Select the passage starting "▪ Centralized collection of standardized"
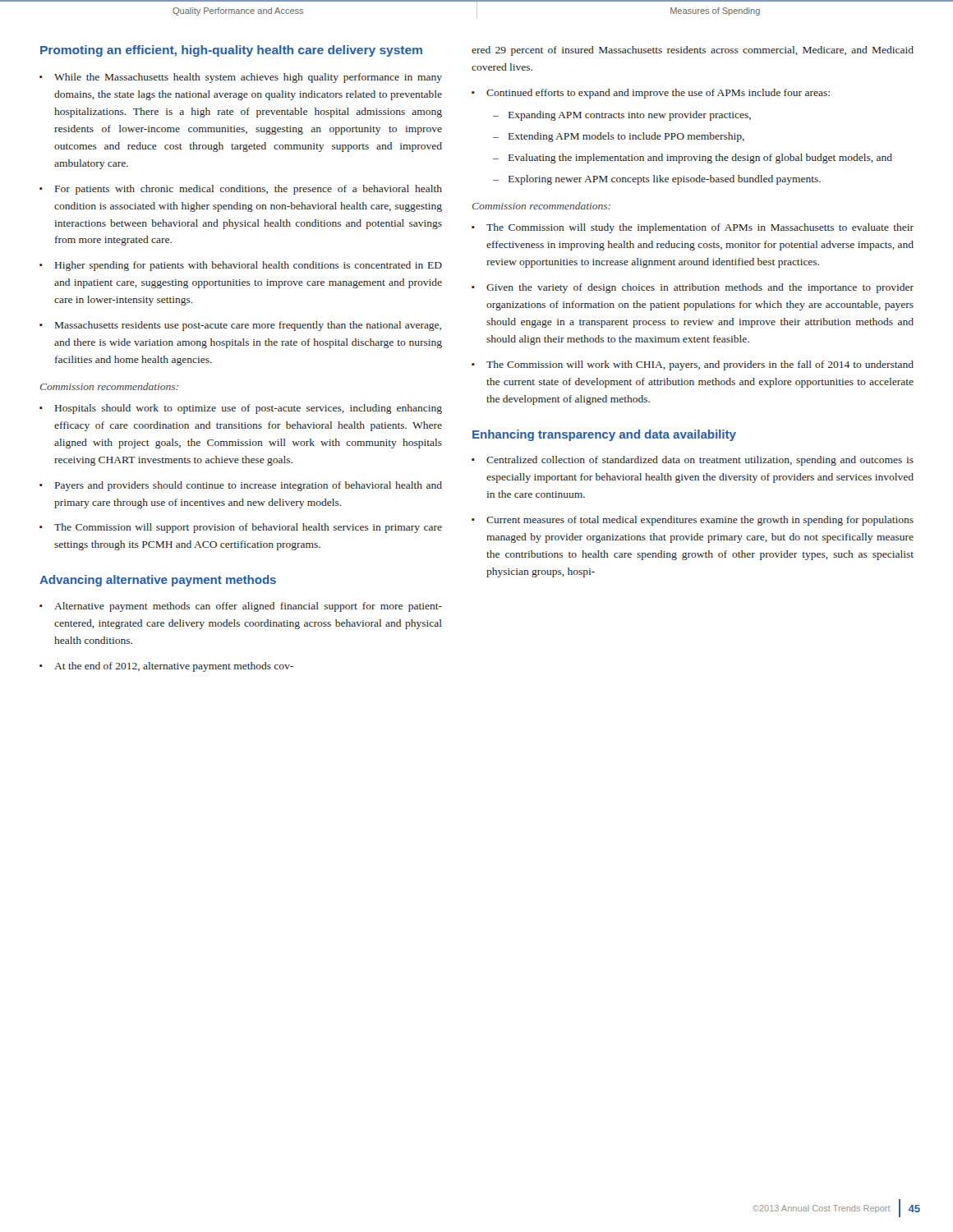 coord(693,478)
